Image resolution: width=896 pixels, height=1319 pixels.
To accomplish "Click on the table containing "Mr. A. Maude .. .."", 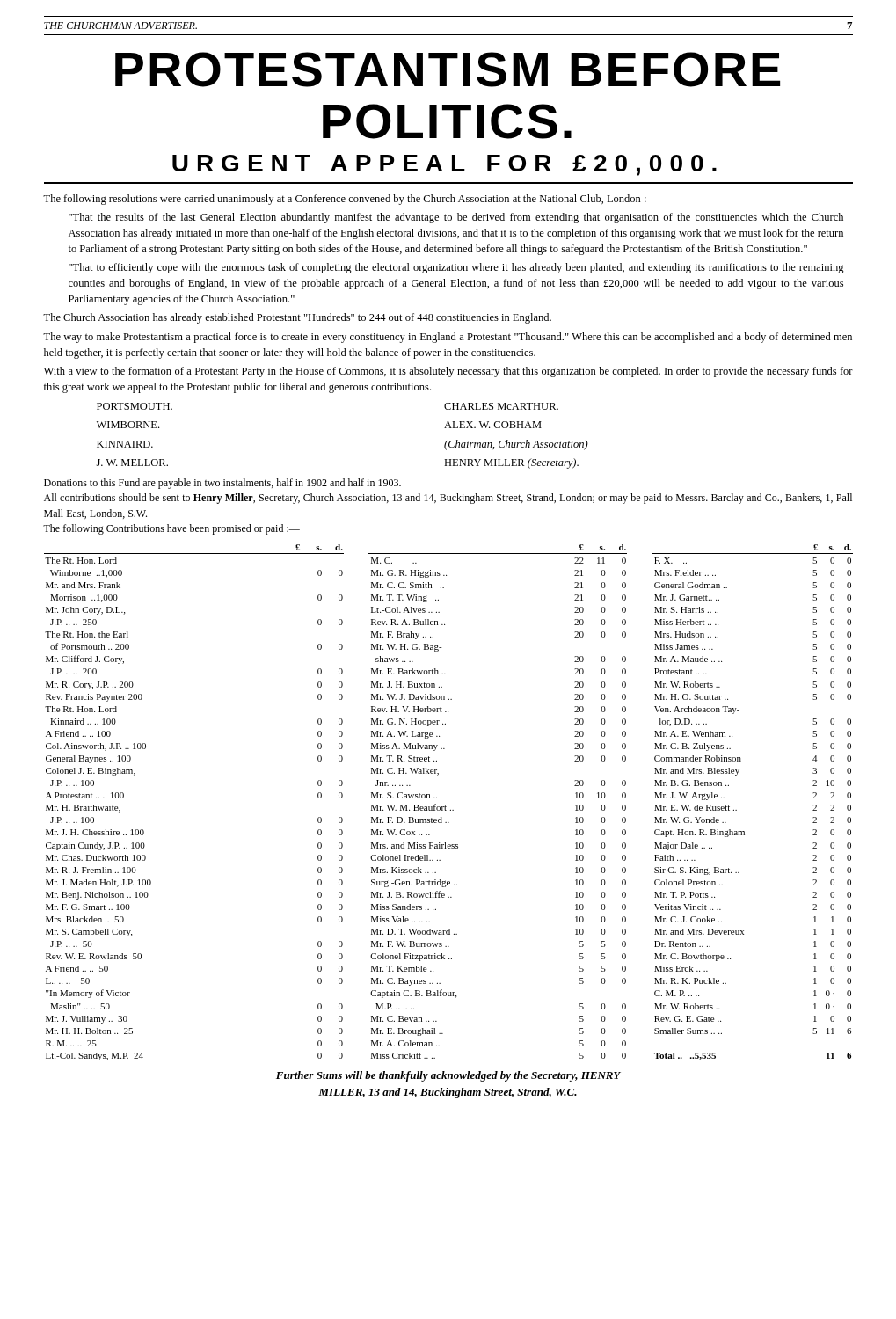I will tap(448, 801).
